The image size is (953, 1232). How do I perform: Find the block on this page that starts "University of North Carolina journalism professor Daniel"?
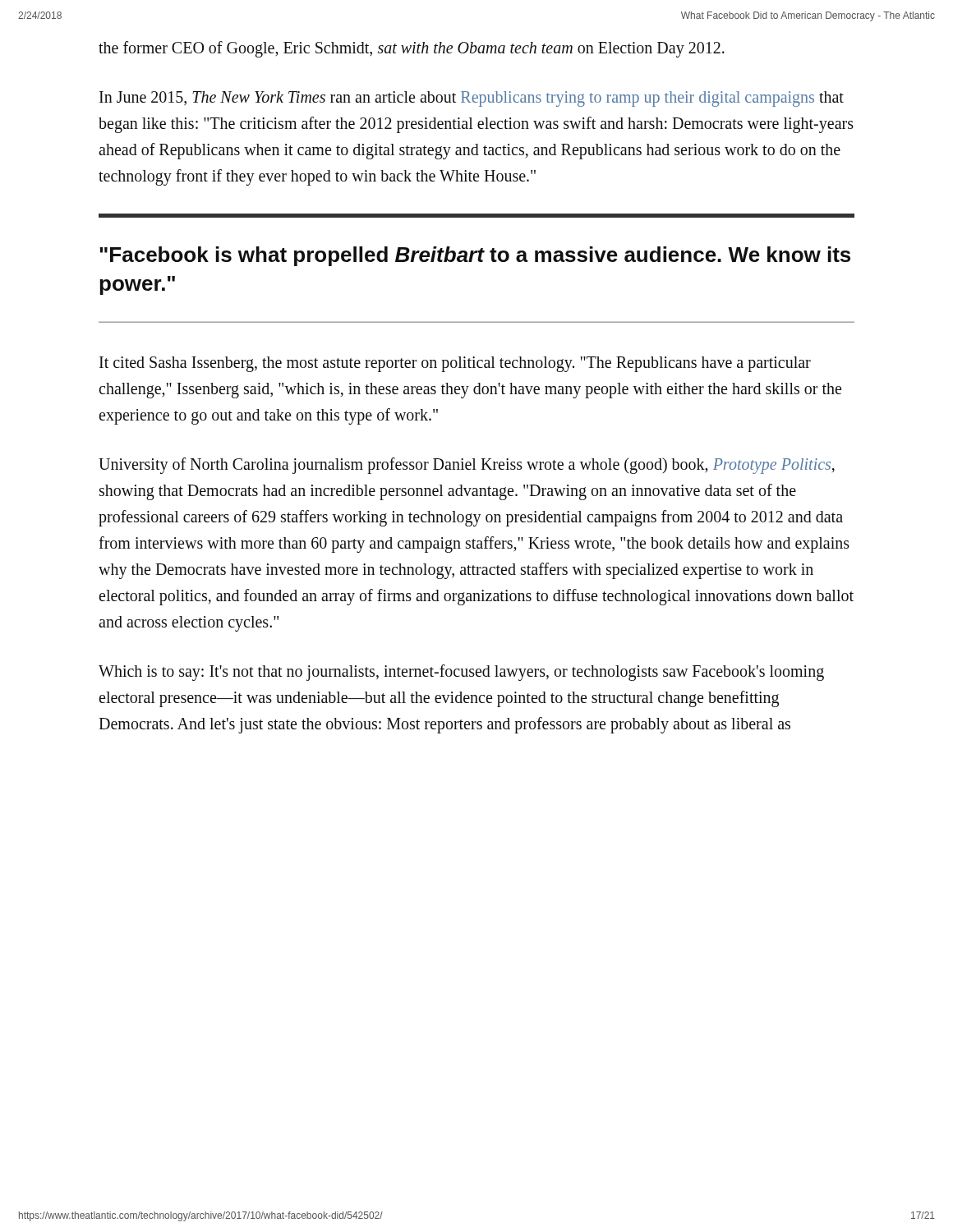[x=476, y=543]
